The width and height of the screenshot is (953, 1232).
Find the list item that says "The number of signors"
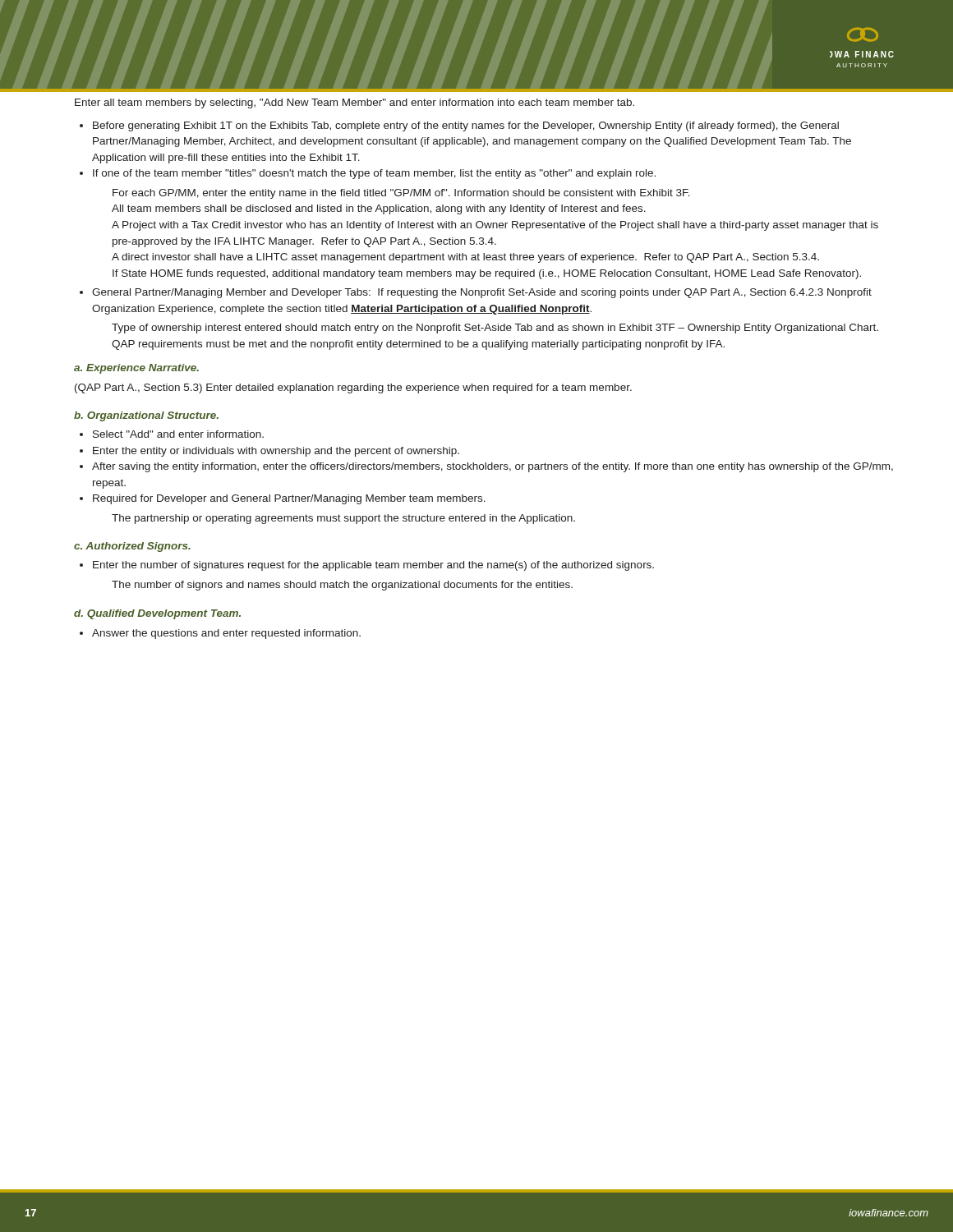[x=504, y=584]
